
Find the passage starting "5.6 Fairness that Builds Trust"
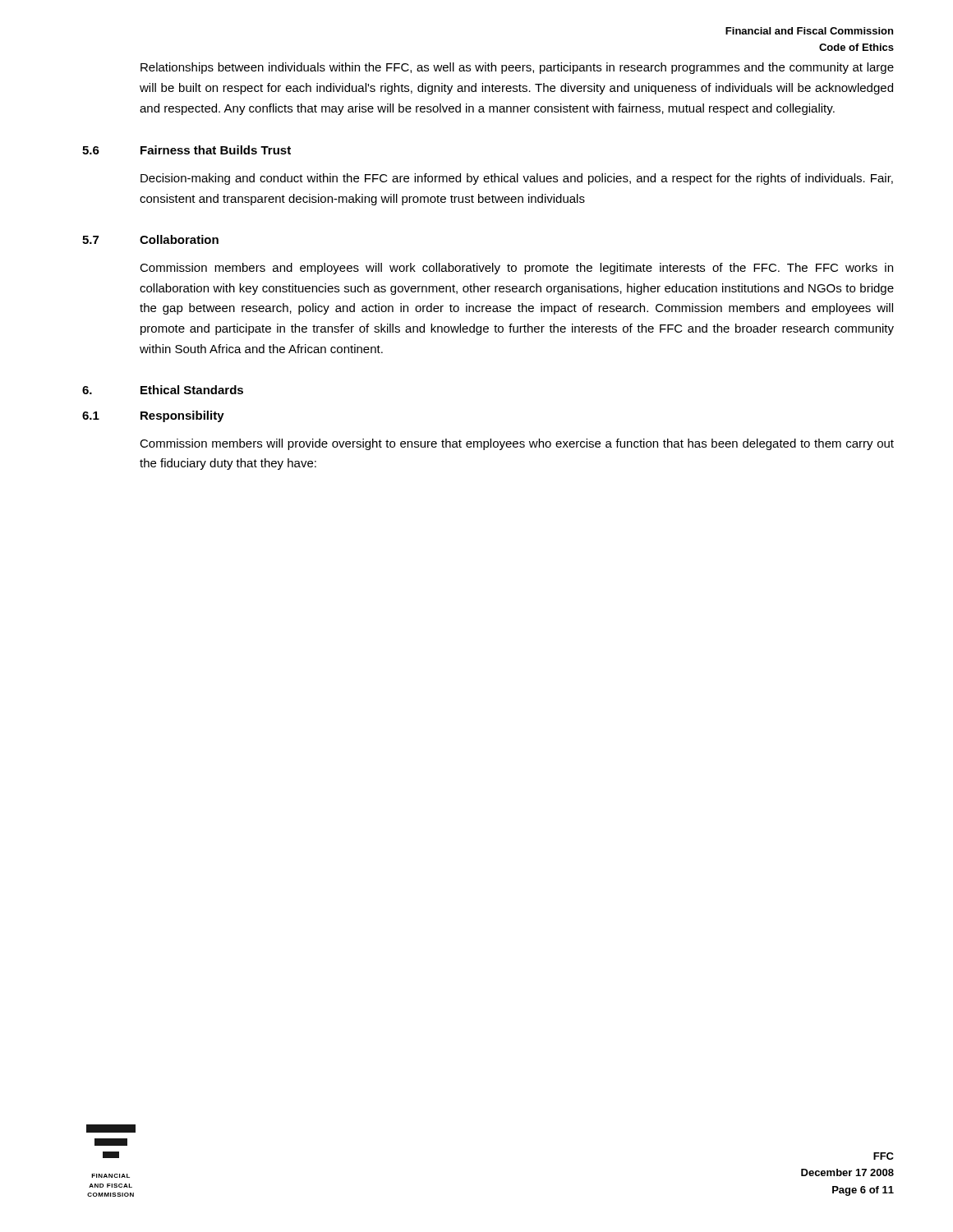point(187,150)
